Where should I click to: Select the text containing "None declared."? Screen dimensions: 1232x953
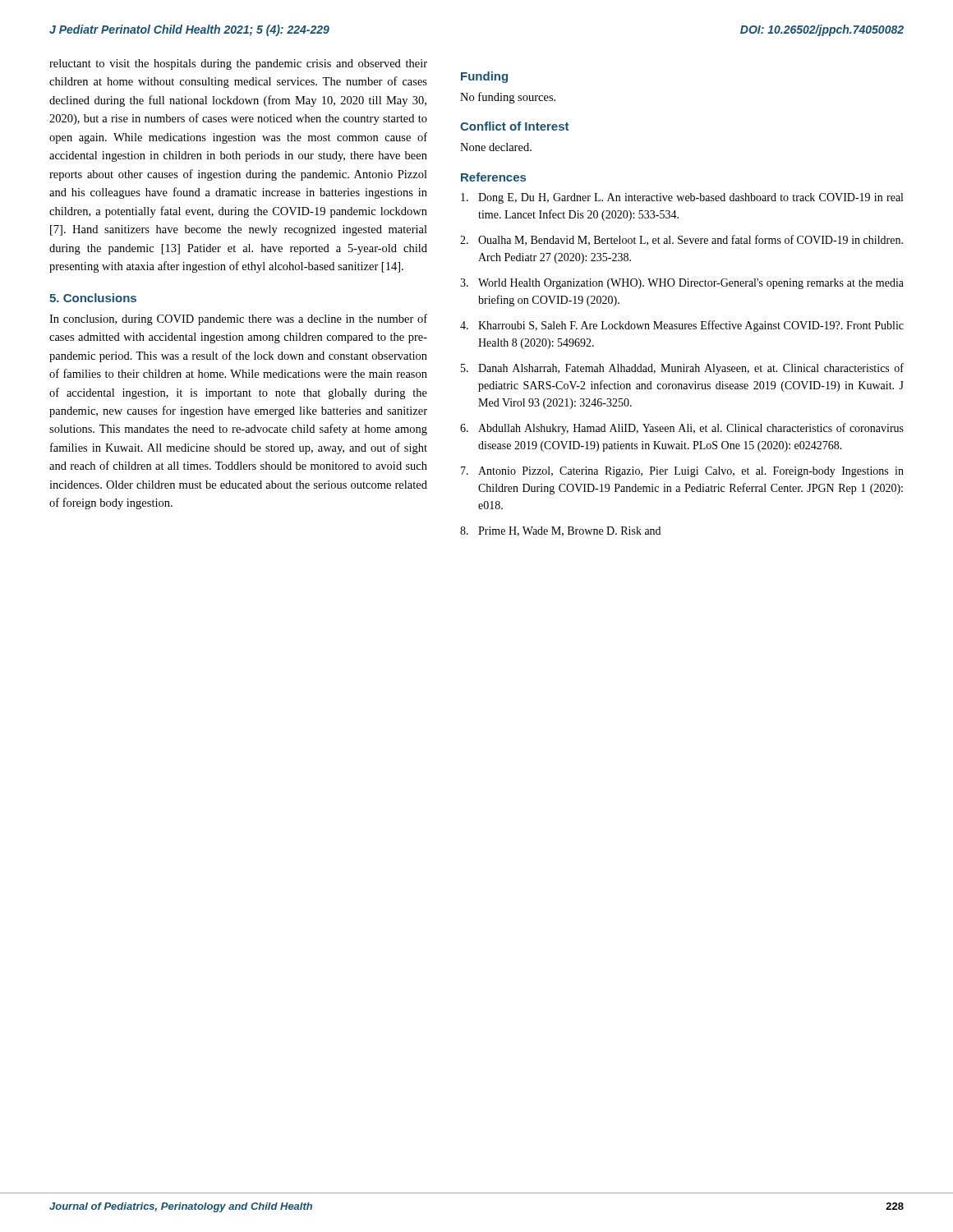(x=496, y=147)
